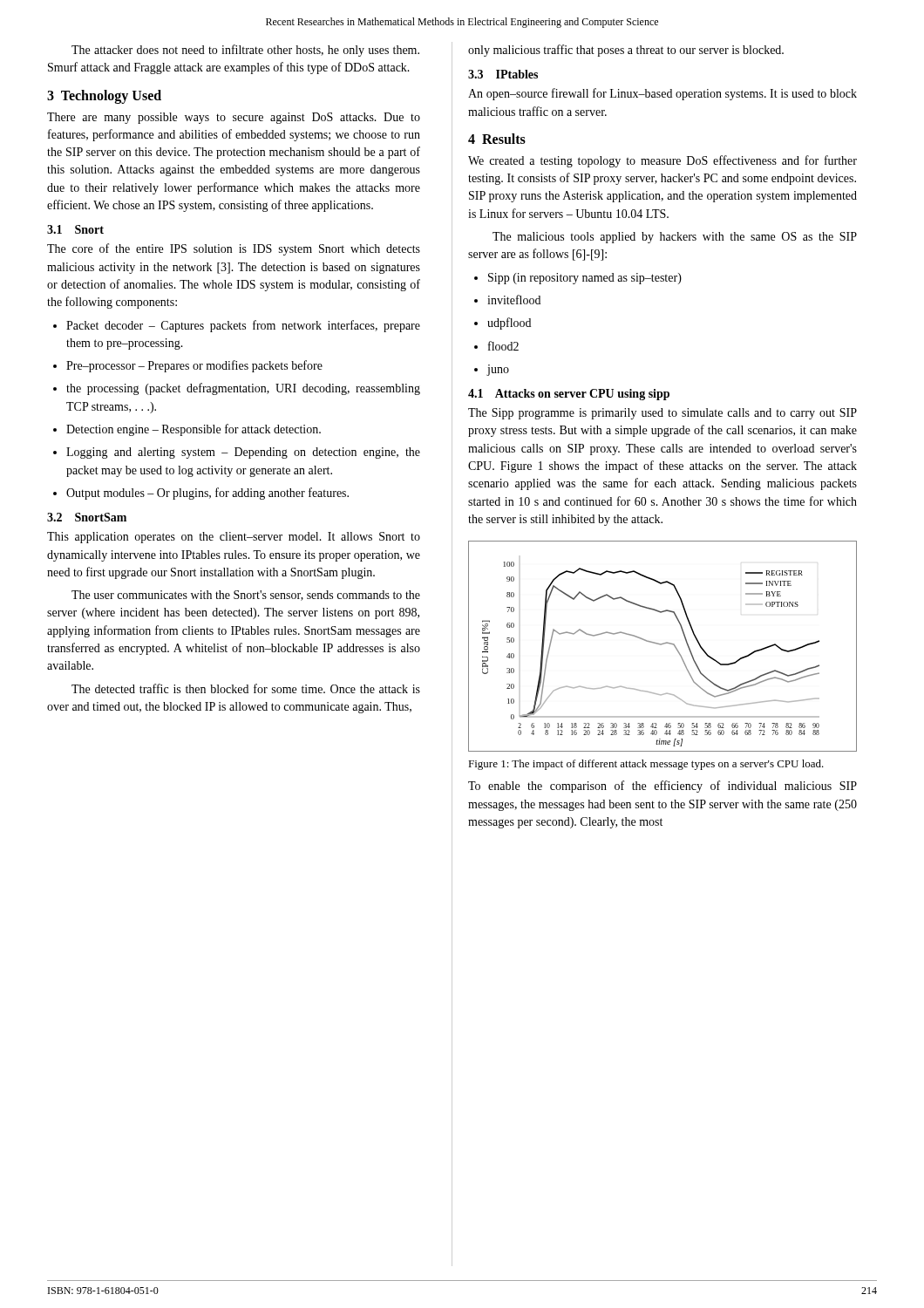924x1308 pixels.
Task: Locate the block of text that opens with "The attacker does not need to infiltrate other"
Action: (x=234, y=60)
